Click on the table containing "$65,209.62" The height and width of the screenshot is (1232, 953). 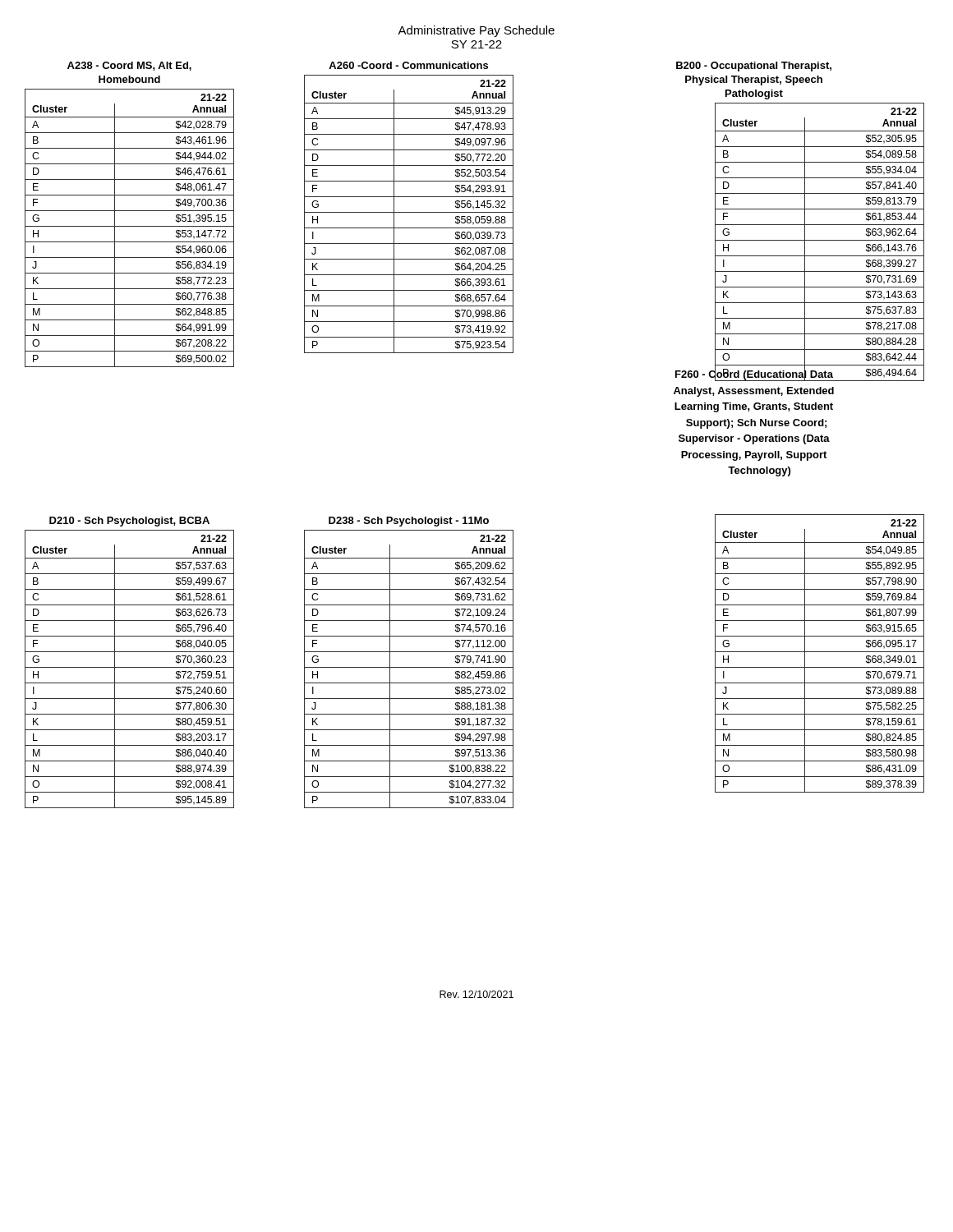[409, 669]
